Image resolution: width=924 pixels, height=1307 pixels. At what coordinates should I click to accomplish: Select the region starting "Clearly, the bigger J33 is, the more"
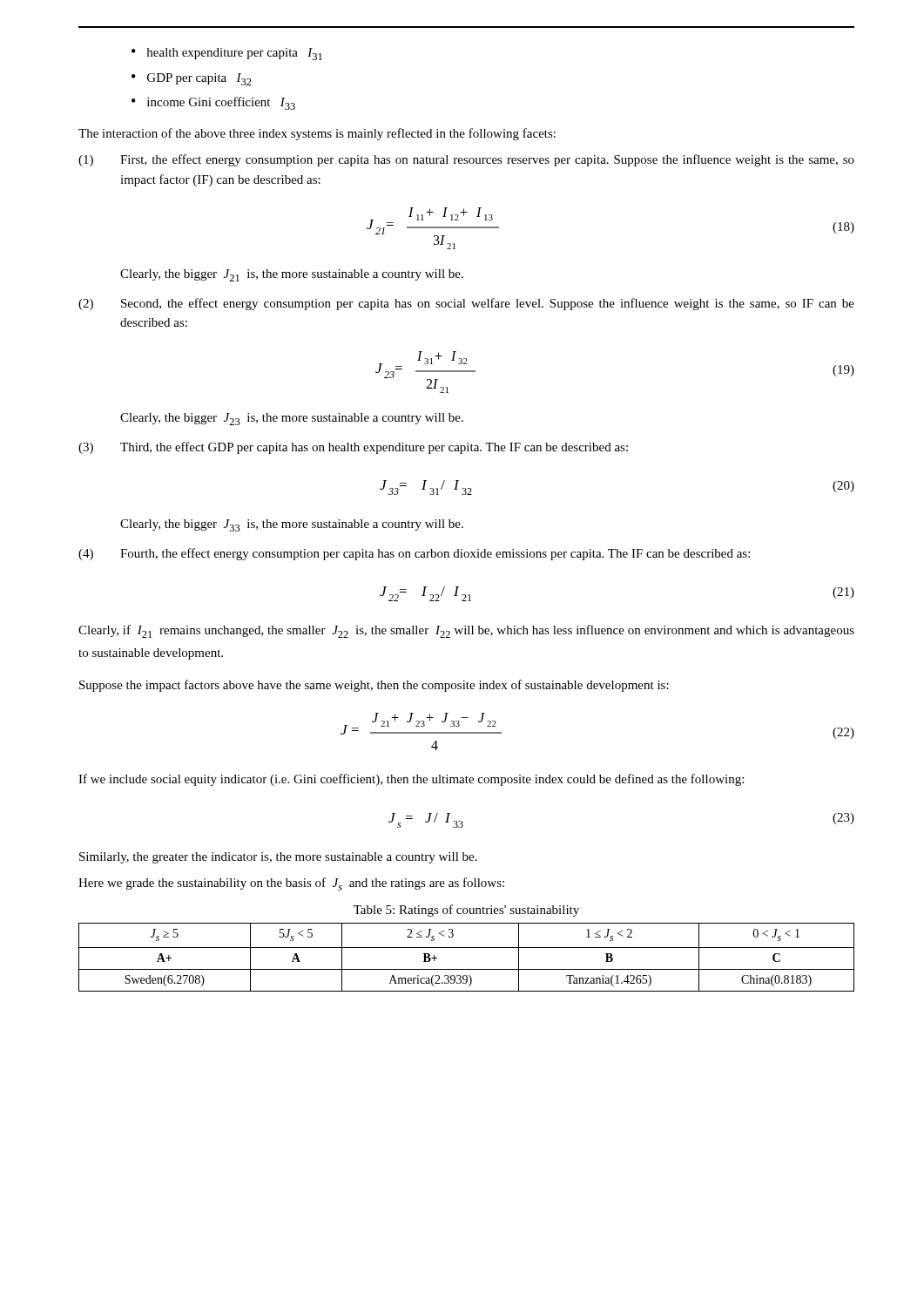(292, 525)
